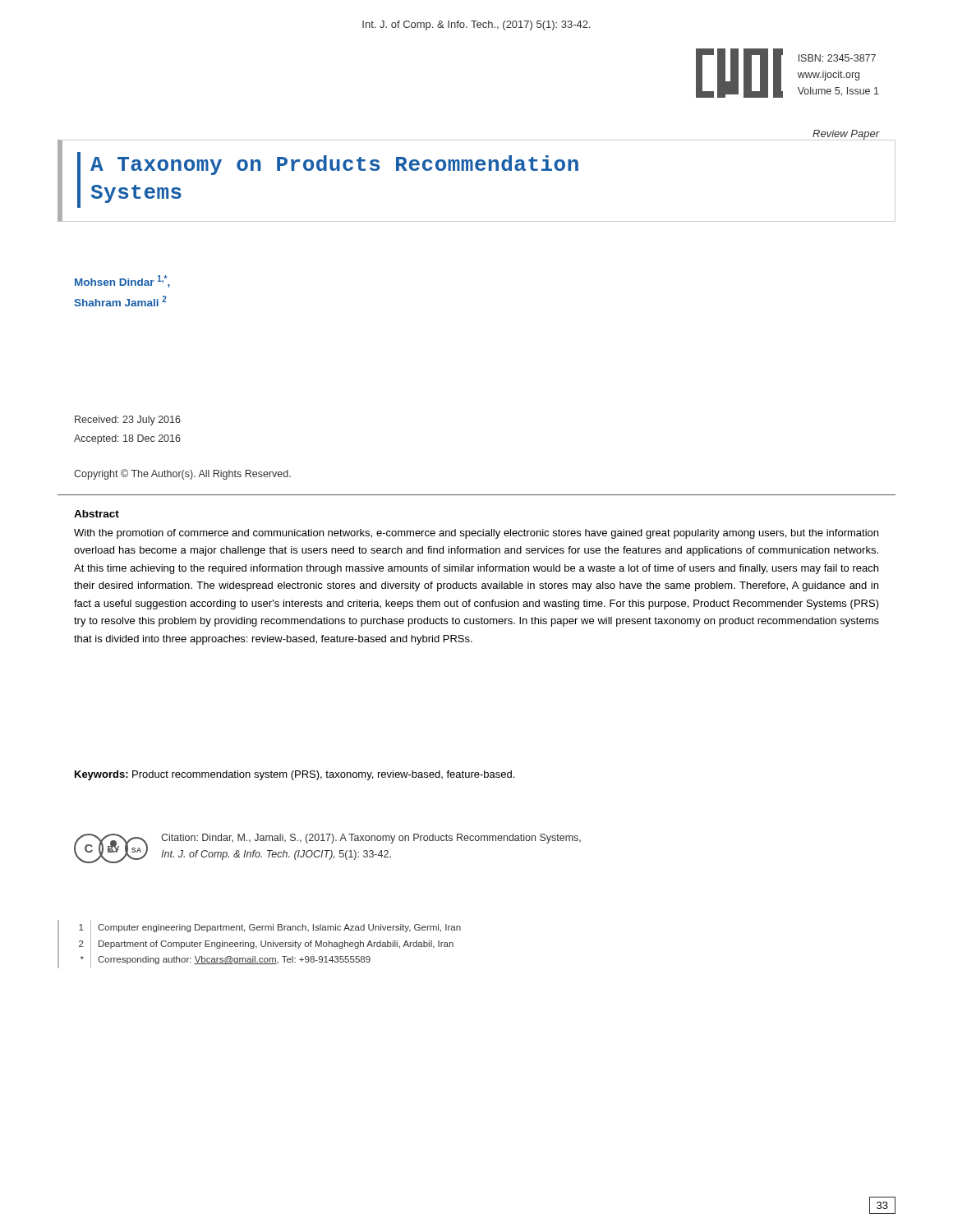Click on the passage starting "Received: 23 July"
The width and height of the screenshot is (953, 1232).
[x=127, y=429]
